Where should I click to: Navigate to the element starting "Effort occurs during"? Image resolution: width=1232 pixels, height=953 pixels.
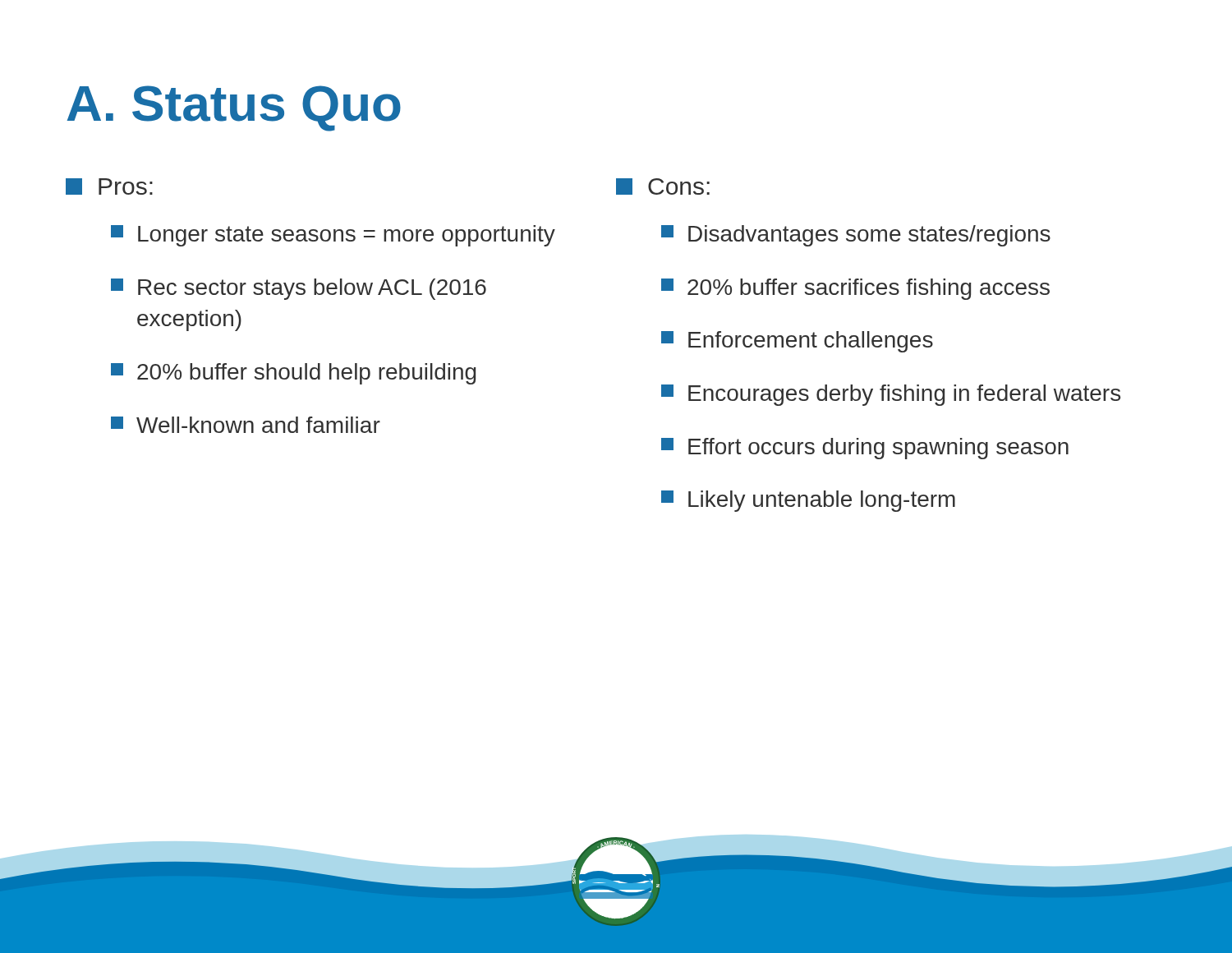pos(865,447)
